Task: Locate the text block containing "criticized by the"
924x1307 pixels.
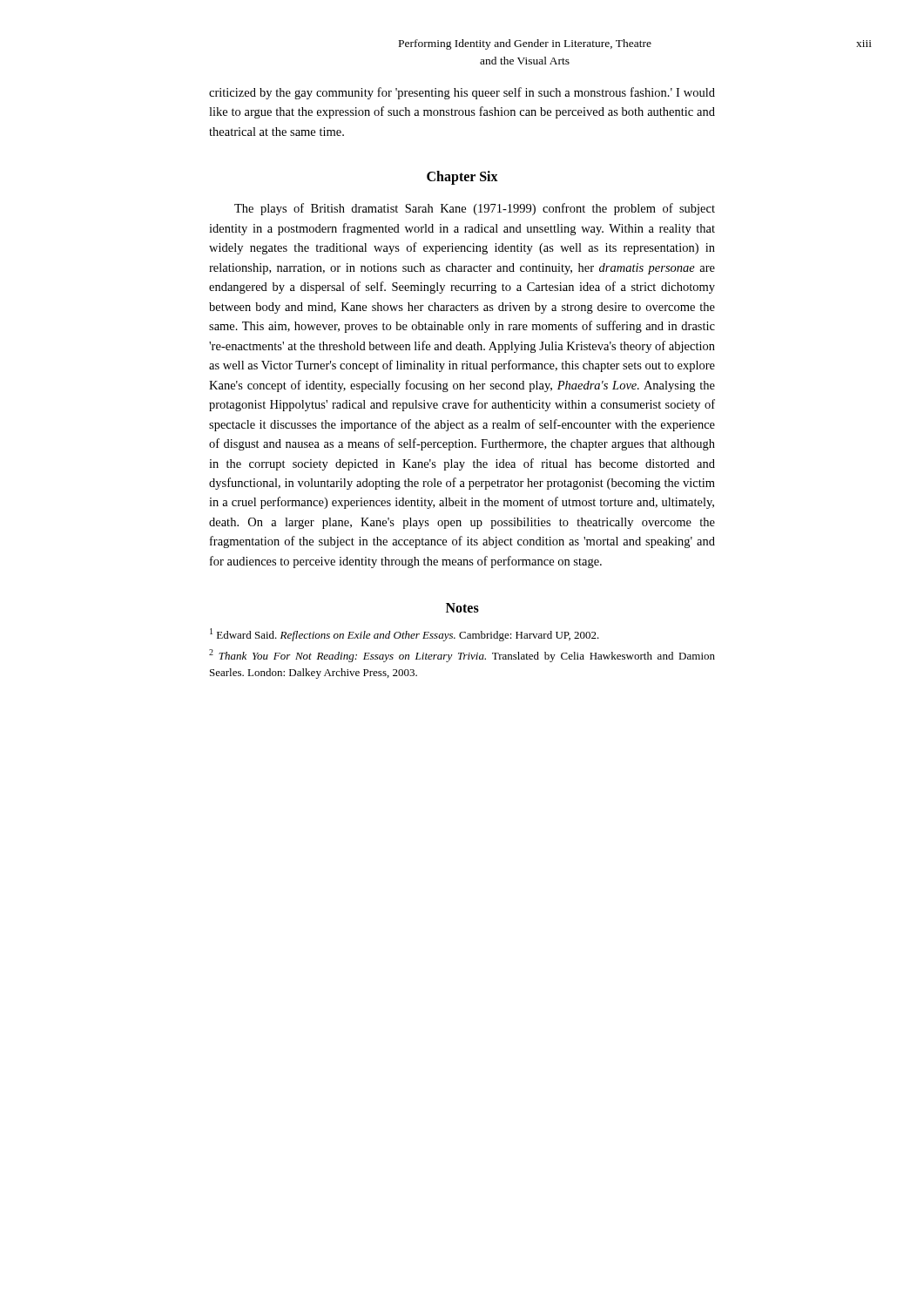Action: 462,112
